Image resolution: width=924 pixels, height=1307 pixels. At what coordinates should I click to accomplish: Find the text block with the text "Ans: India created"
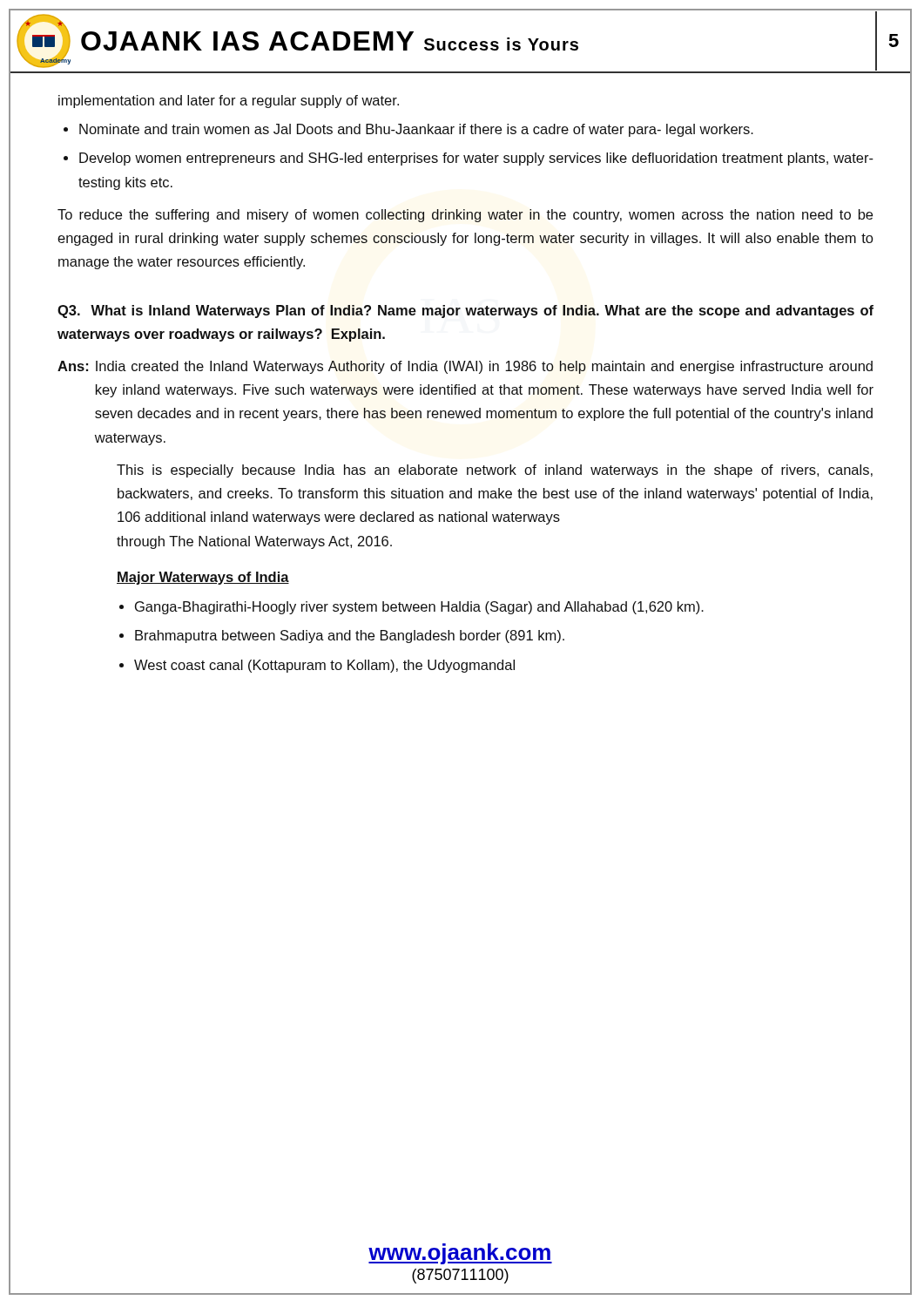465,402
